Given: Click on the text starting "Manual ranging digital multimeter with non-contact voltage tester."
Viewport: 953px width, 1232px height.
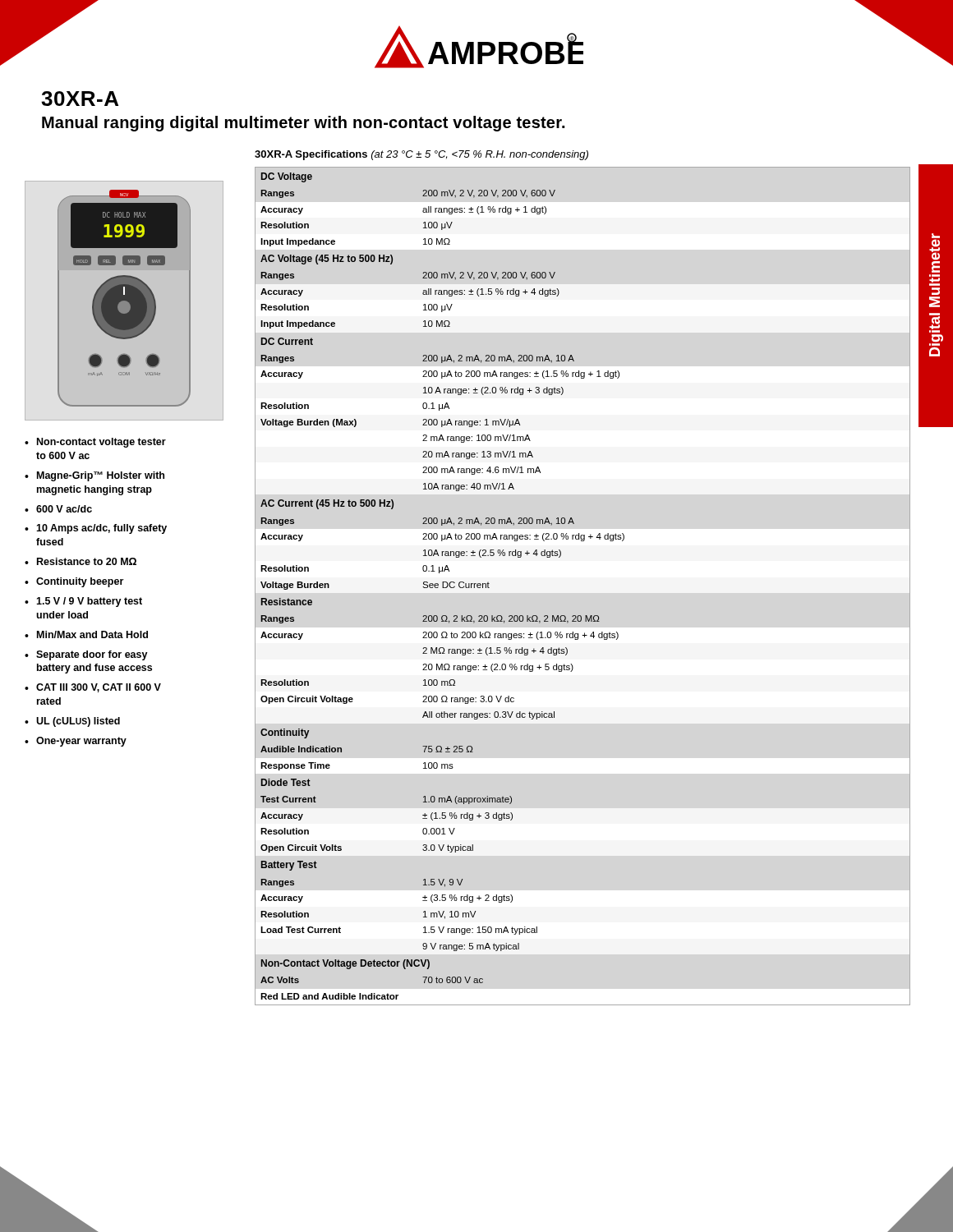Looking at the screenshot, I should pos(303,122).
